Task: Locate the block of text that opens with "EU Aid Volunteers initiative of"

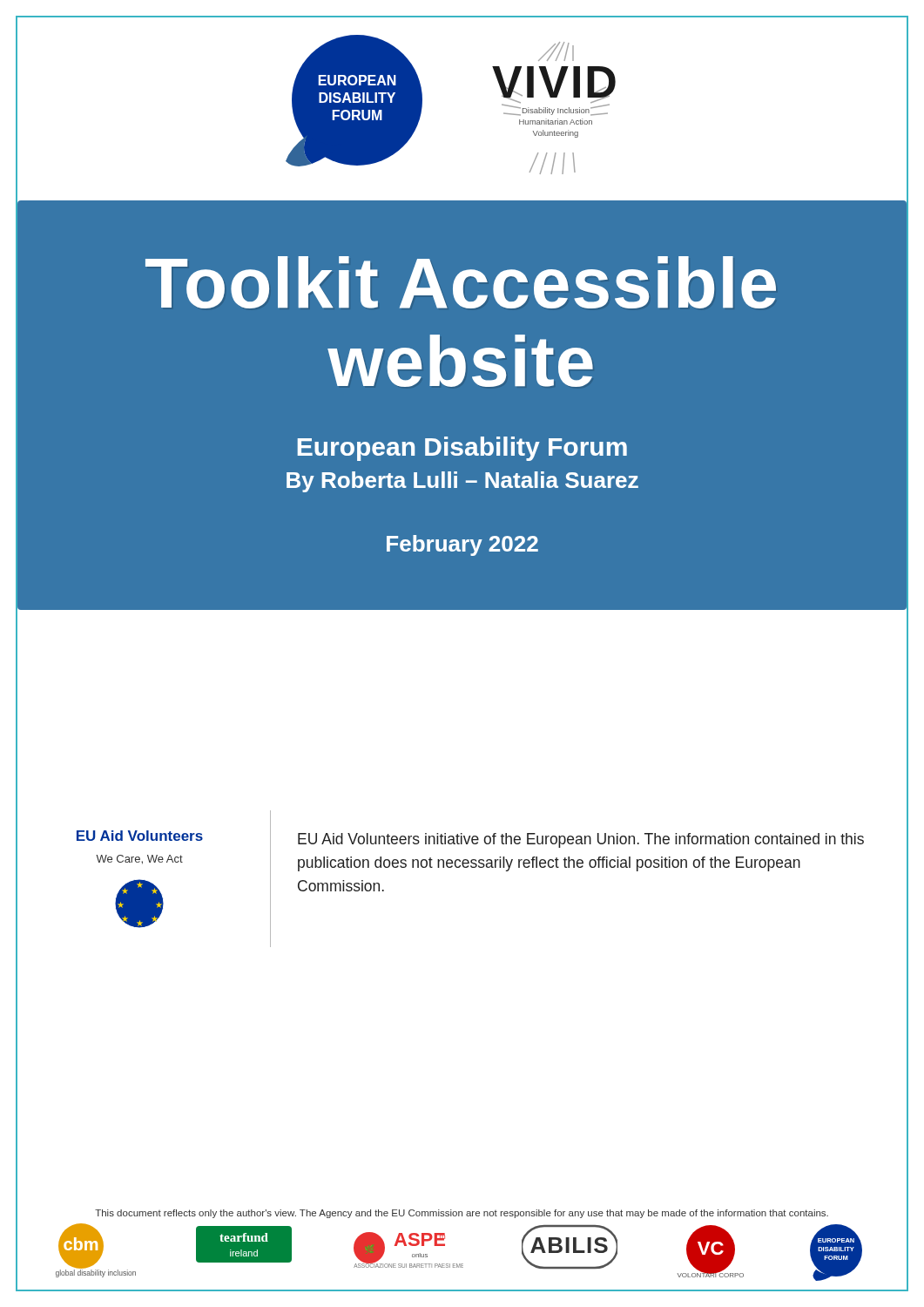Action: (581, 863)
